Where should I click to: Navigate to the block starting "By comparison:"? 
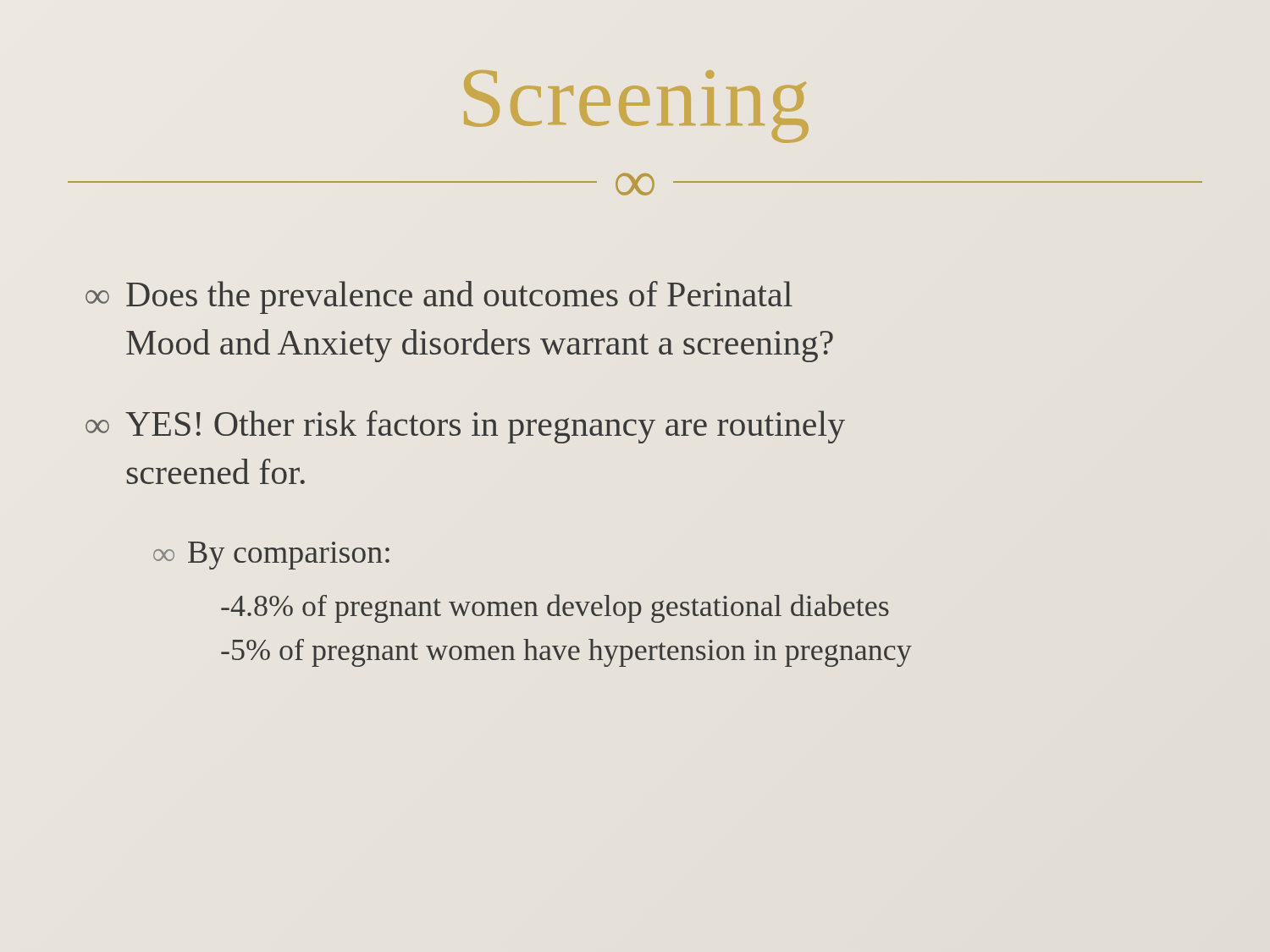tap(289, 552)
